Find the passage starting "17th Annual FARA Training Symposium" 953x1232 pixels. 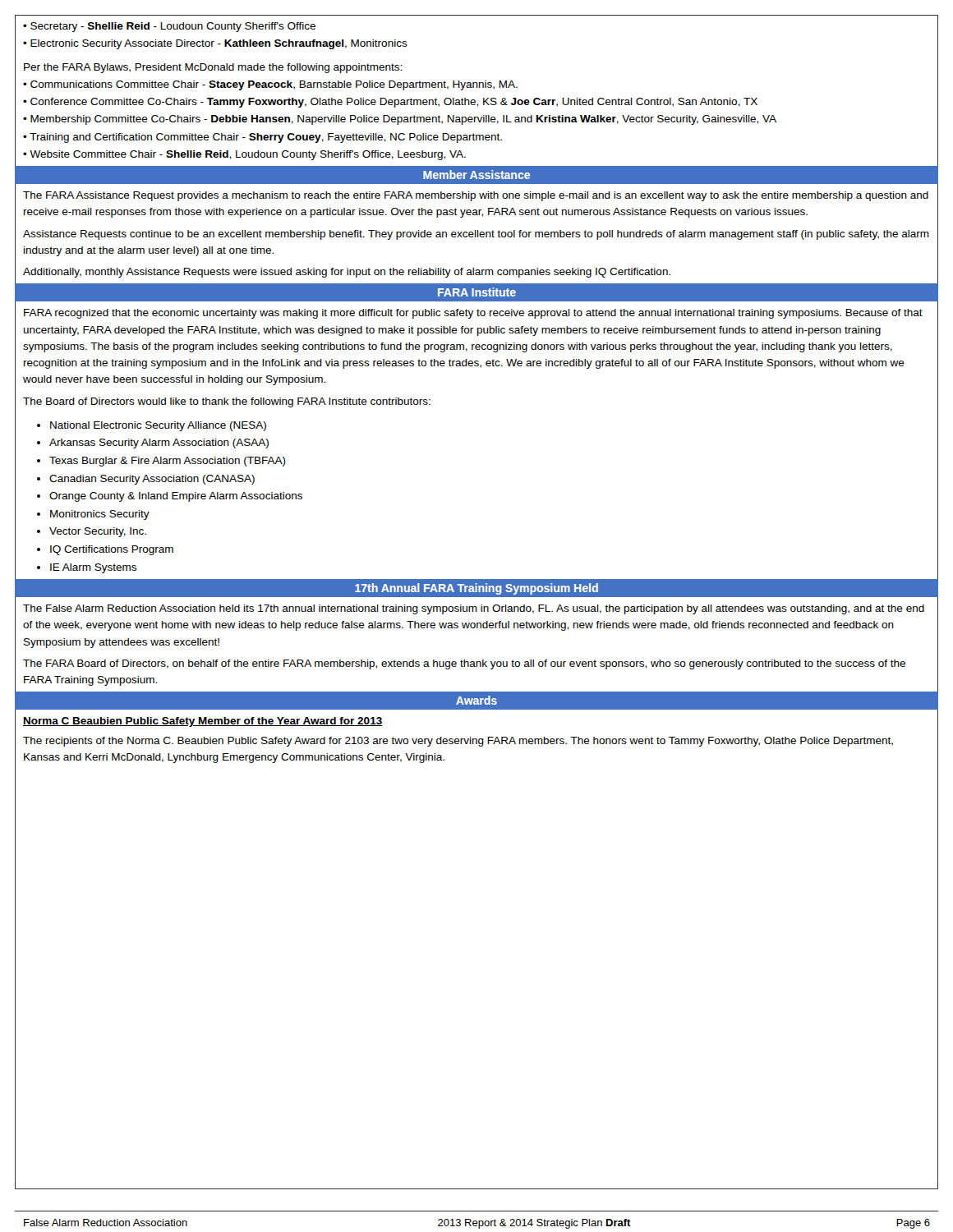476,588
